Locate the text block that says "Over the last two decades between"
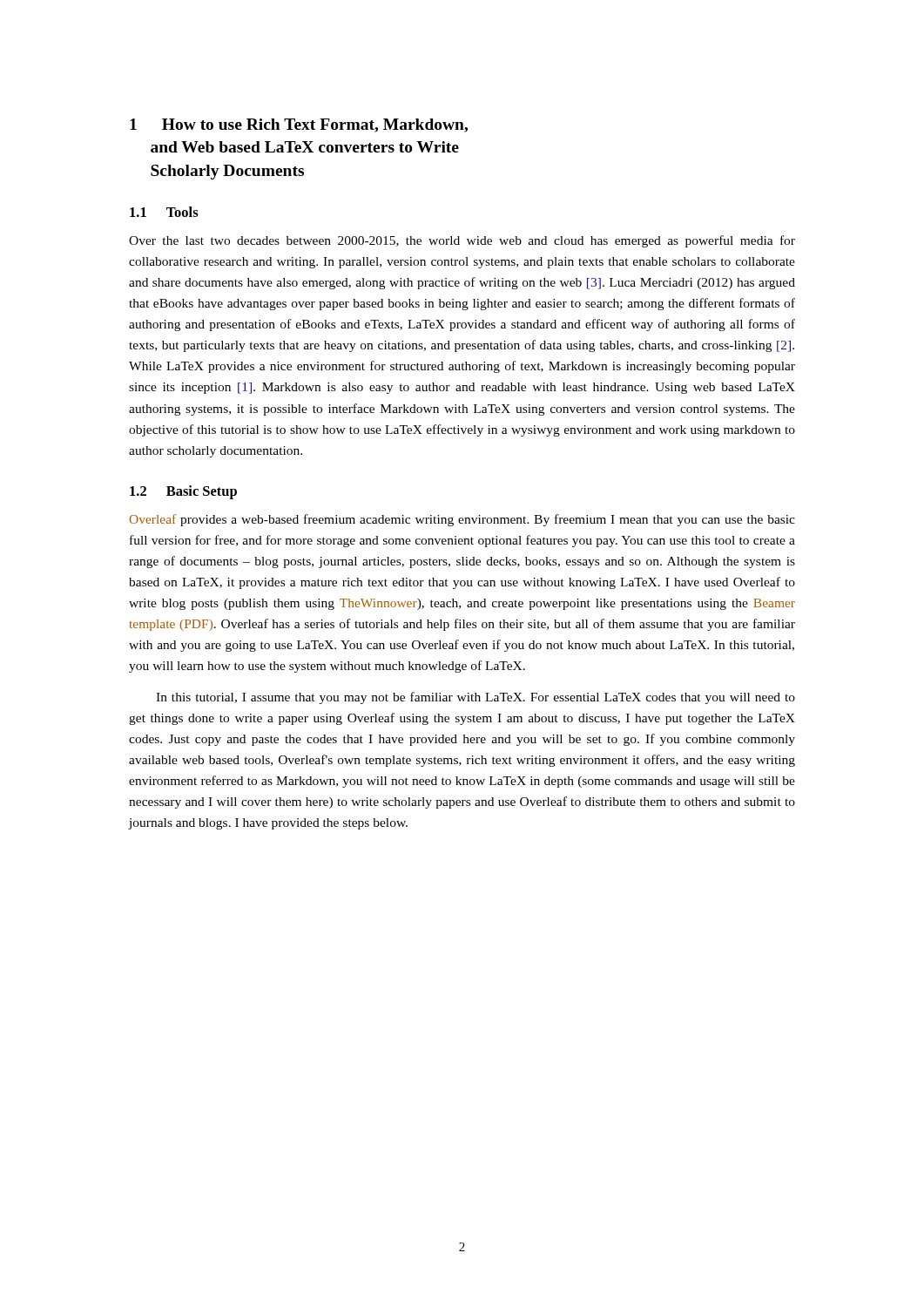The image size is (924, 1307). 462,345
